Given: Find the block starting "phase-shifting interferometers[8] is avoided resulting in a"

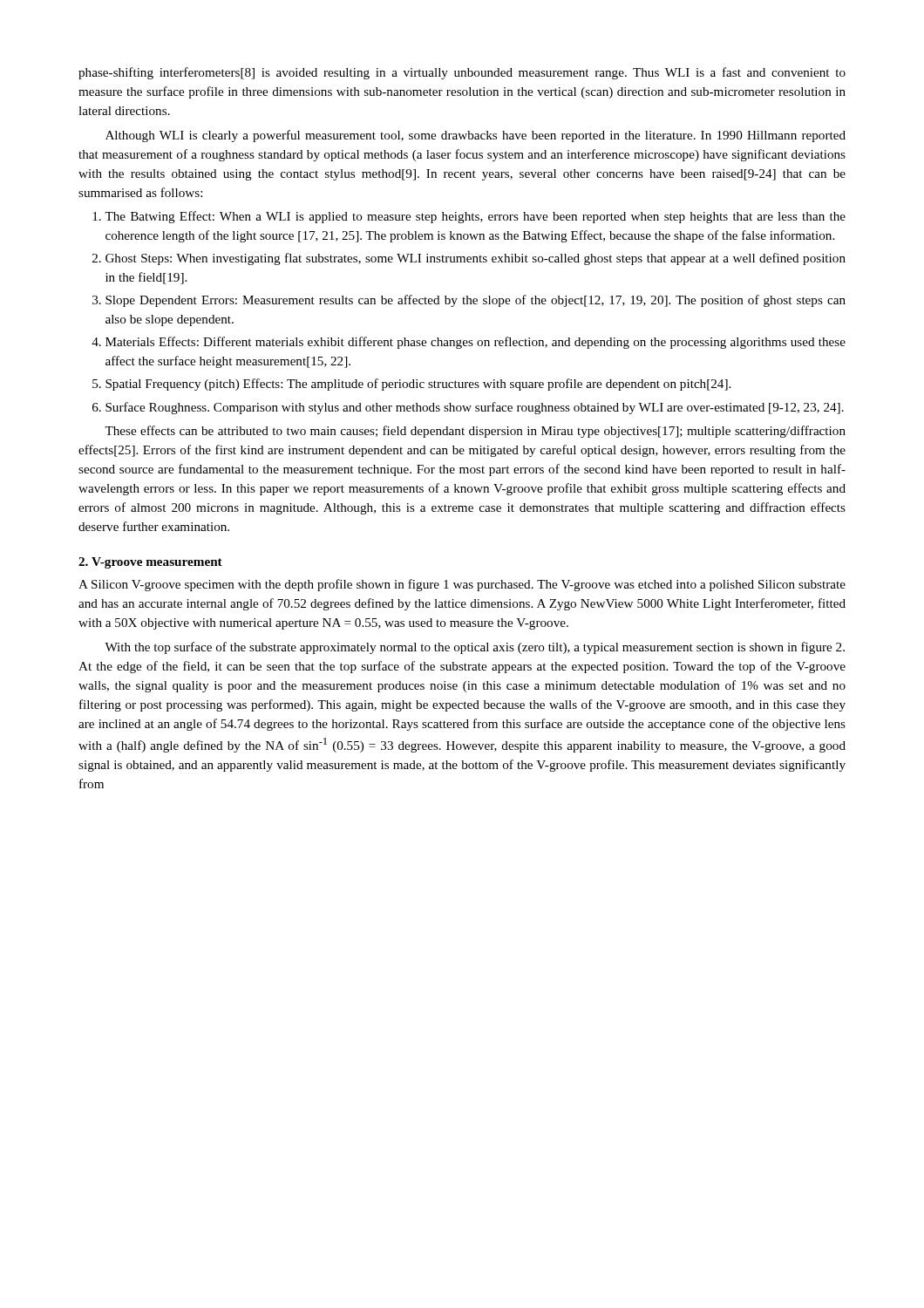Looking at the screenshot, I should (462, 92).
